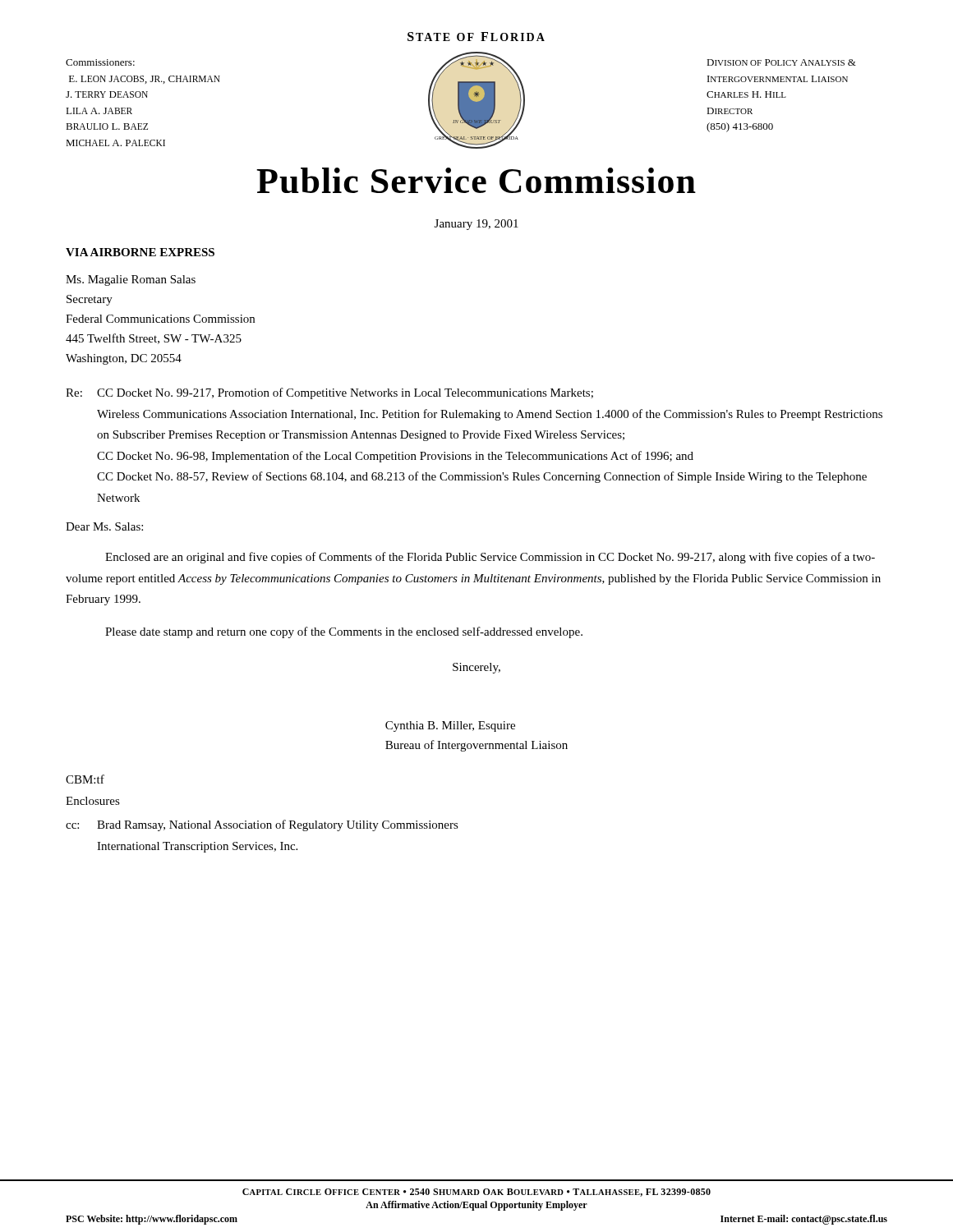
Task: Locate the text that reads "January 19, 2001"
Action: pos(476,223)
